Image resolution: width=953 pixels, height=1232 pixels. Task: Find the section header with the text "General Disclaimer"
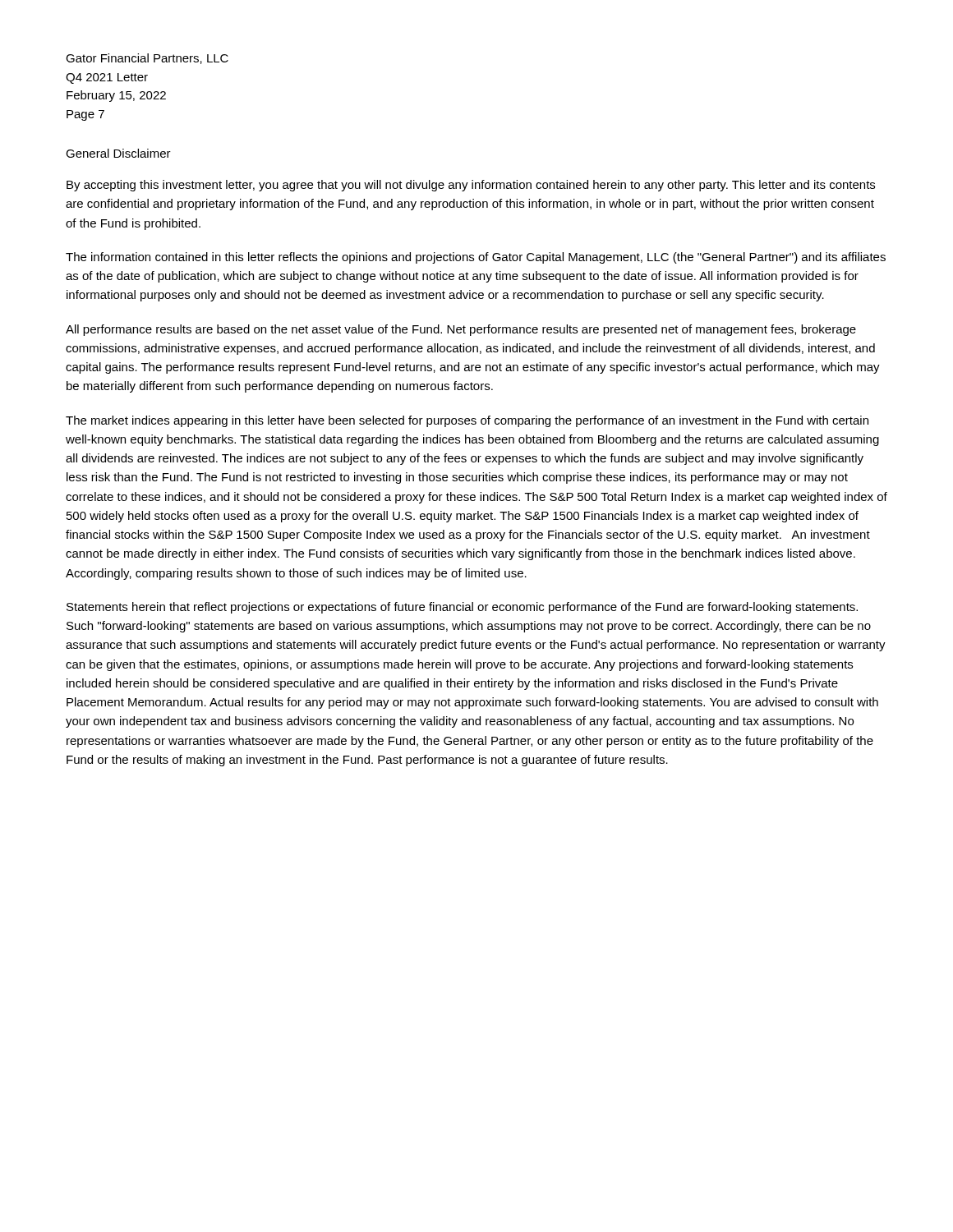coord(118,153)
